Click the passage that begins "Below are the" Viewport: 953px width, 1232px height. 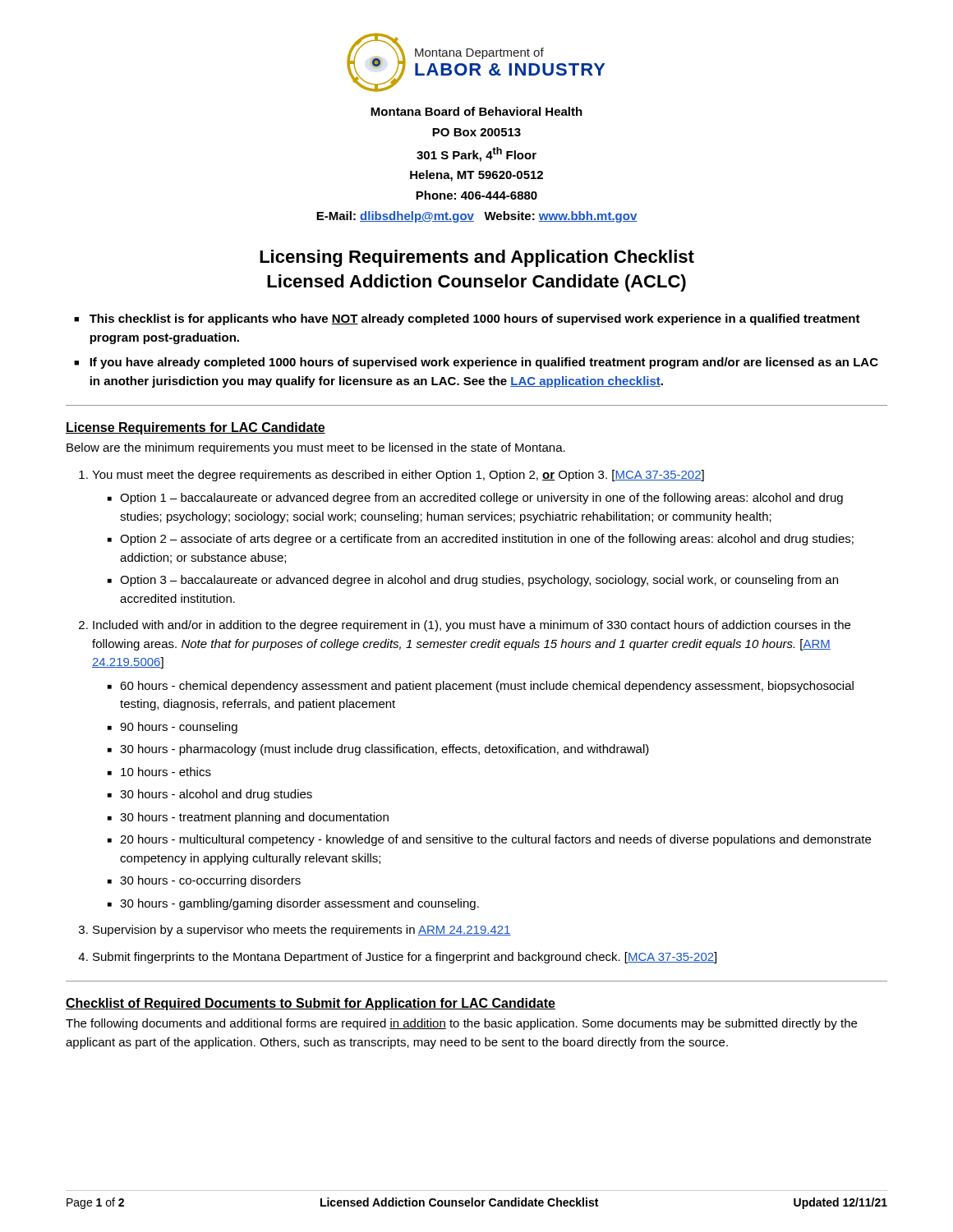[316, 447]
